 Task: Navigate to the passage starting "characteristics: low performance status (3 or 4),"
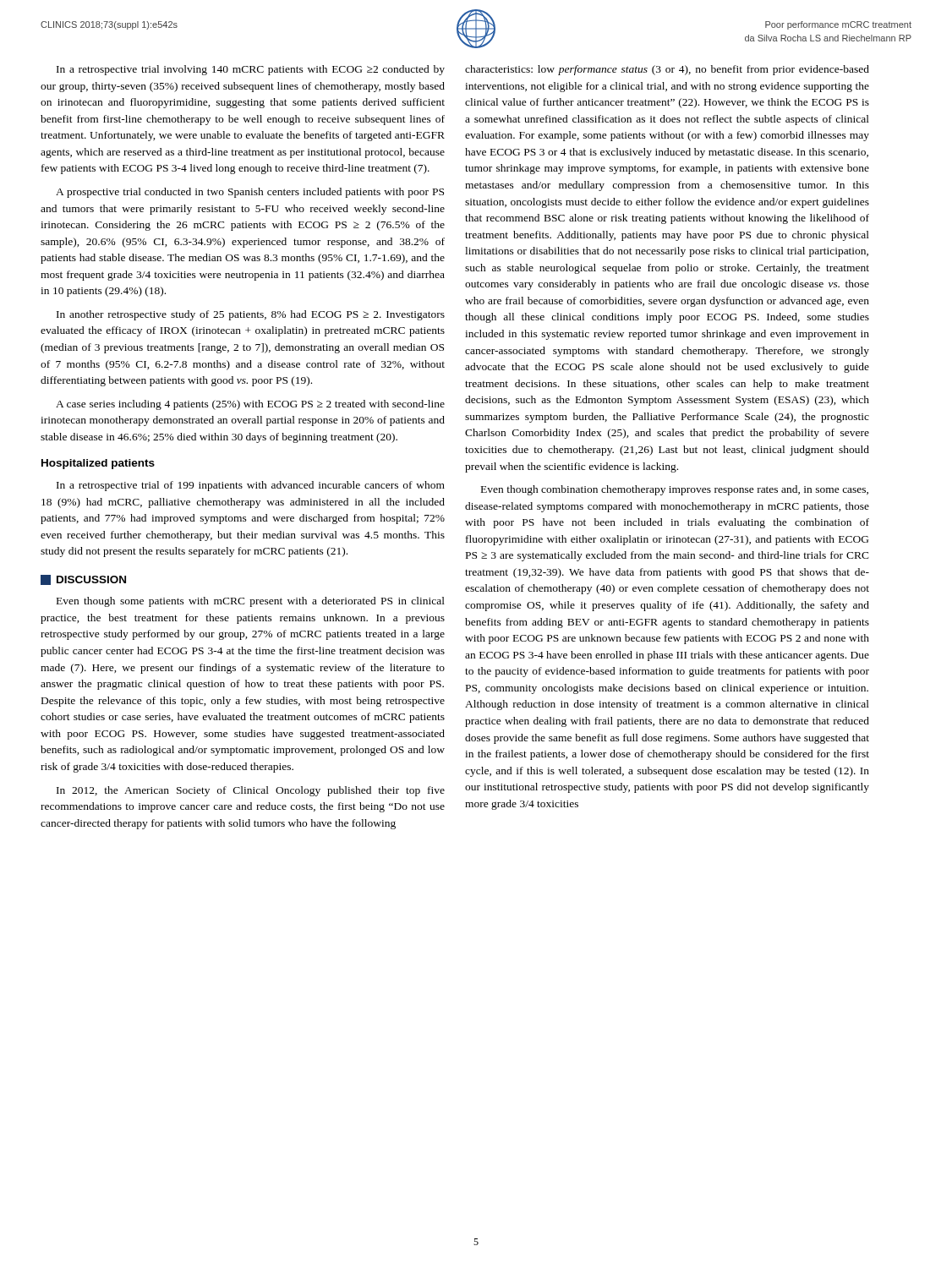click(x=667, y=268)
